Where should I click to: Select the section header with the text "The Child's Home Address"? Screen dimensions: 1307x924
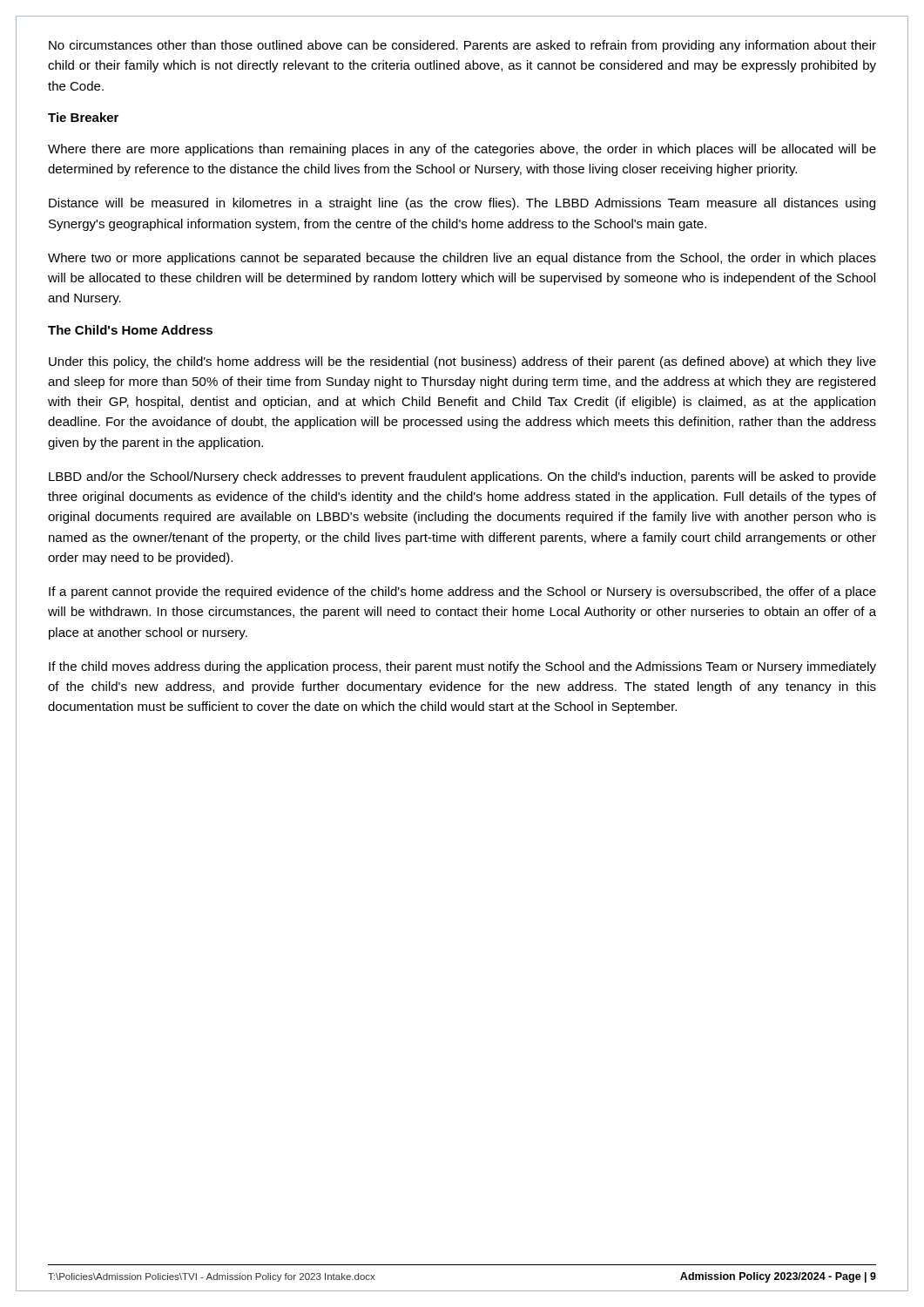(x=130, y=329)
